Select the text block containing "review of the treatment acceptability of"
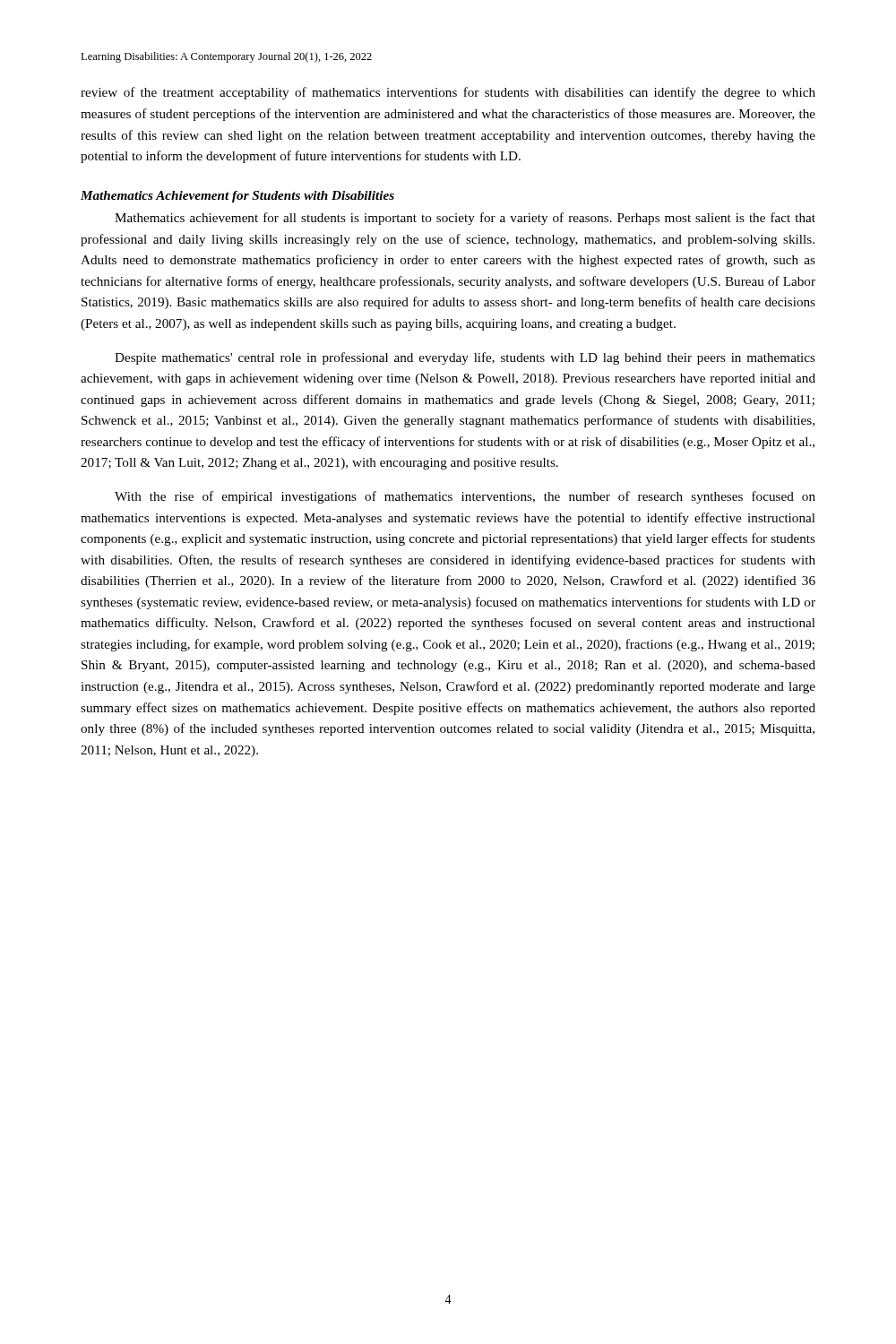The width and height of the screenshot is (896, 1344). tap(448, 124)
